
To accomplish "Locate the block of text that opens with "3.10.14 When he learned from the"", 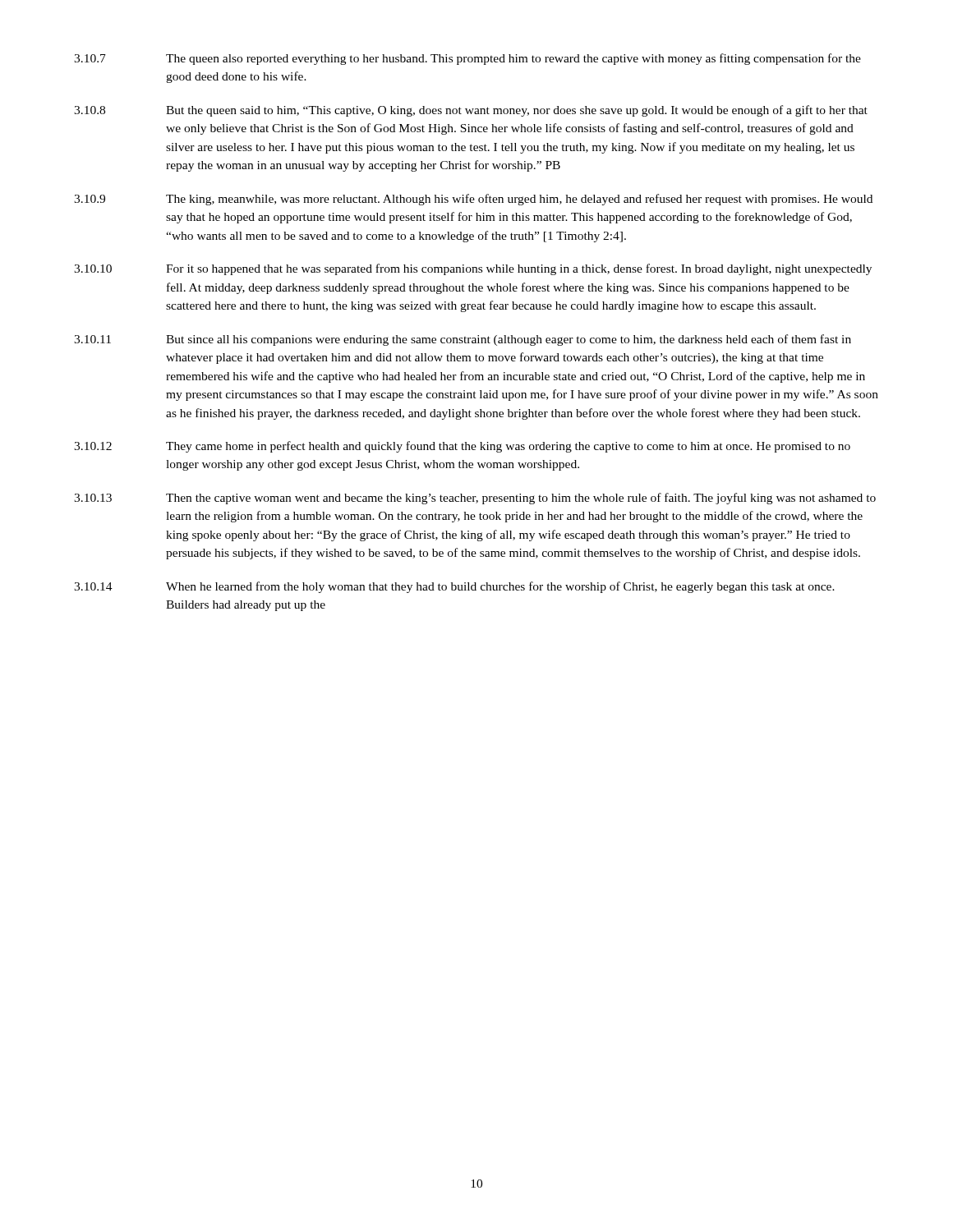I will [476, 596].
